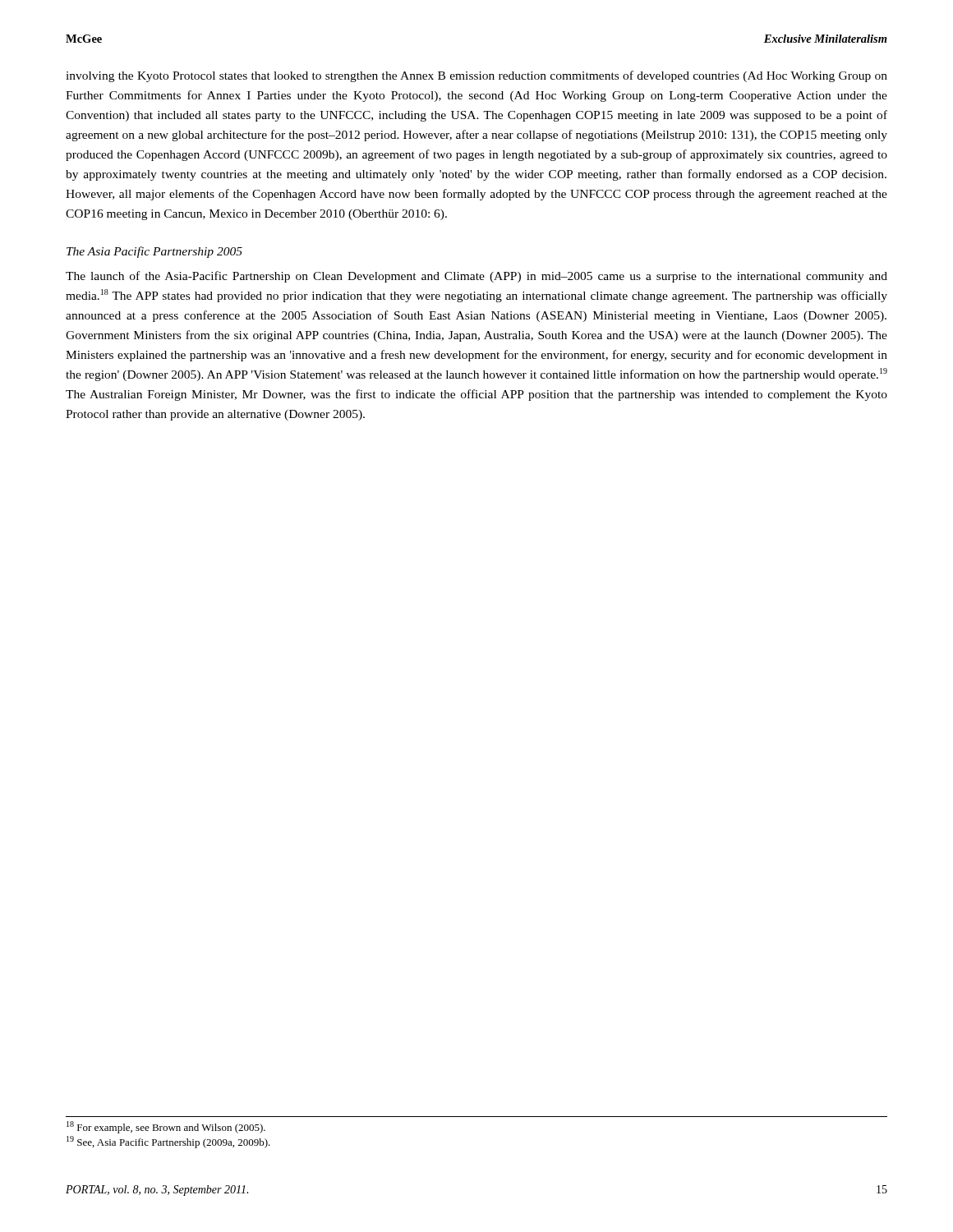Find the block starting "The Asia Pacific Partnership"
The width and height of the screenshot is (953, 1232).
pos(154,251)
